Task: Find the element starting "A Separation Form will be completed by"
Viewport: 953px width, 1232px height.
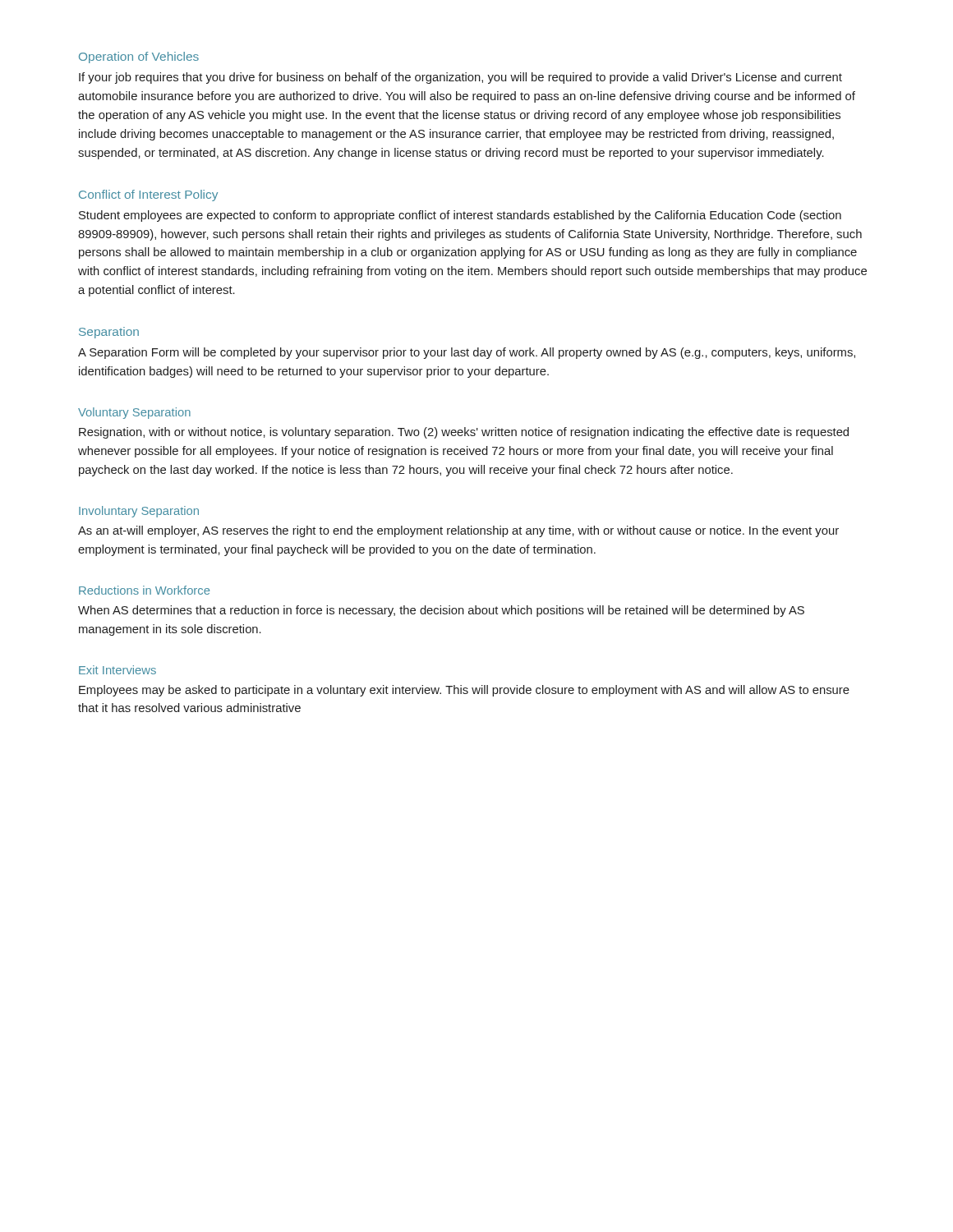Action: [467, 362]
